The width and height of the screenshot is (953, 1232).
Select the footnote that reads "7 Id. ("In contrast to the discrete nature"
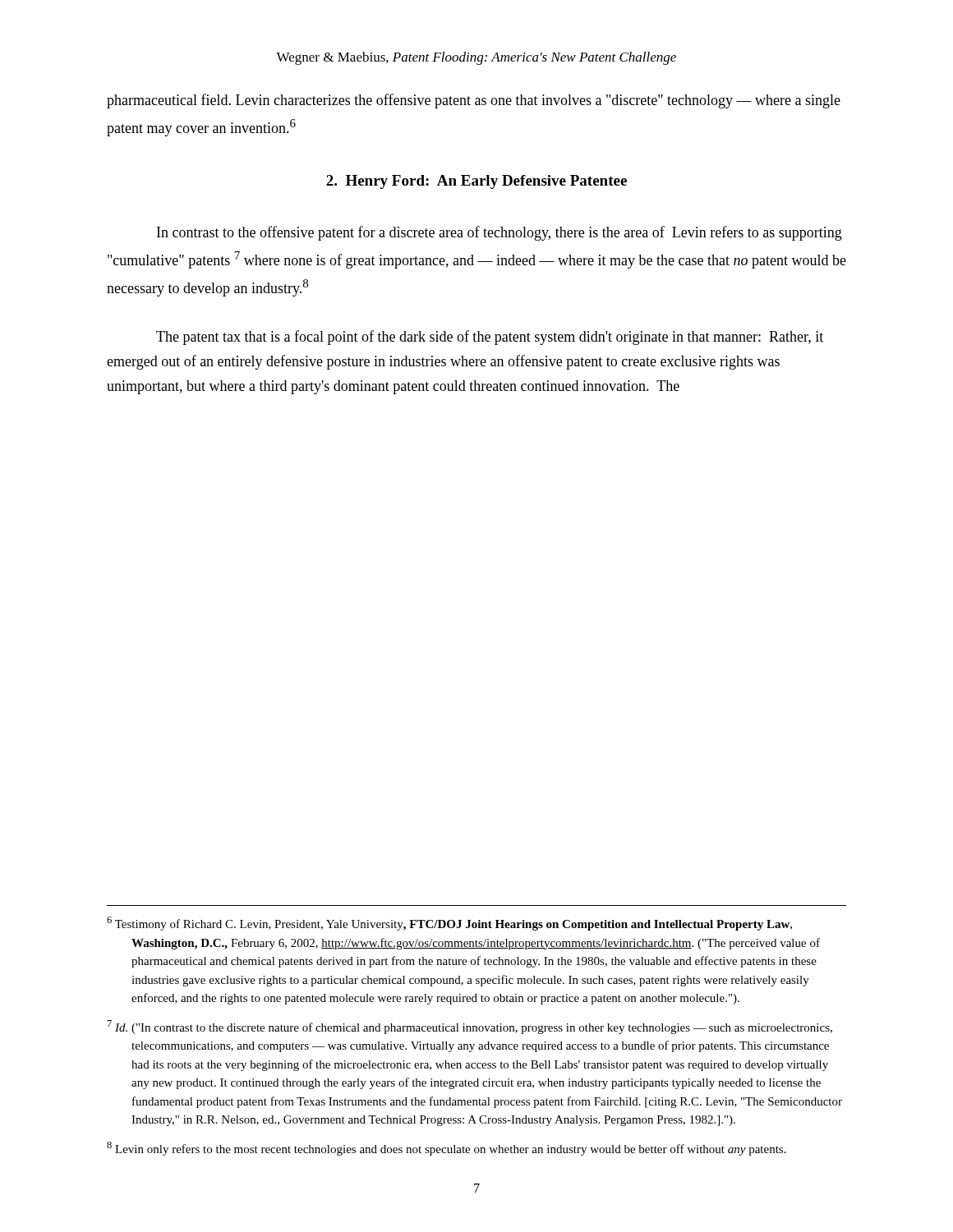[474, 1072]
